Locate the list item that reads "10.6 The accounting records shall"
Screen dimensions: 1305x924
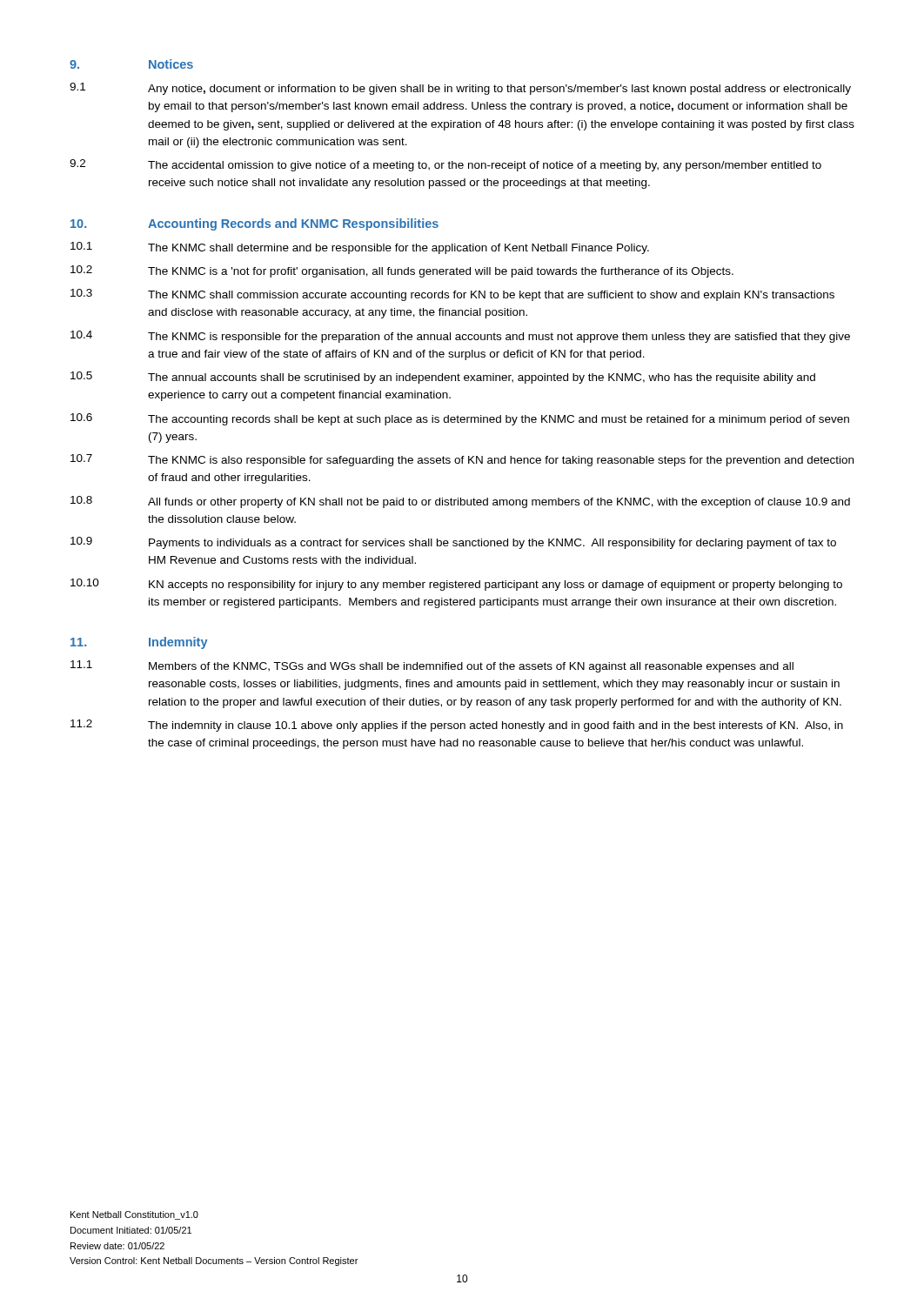click(462, 428)
